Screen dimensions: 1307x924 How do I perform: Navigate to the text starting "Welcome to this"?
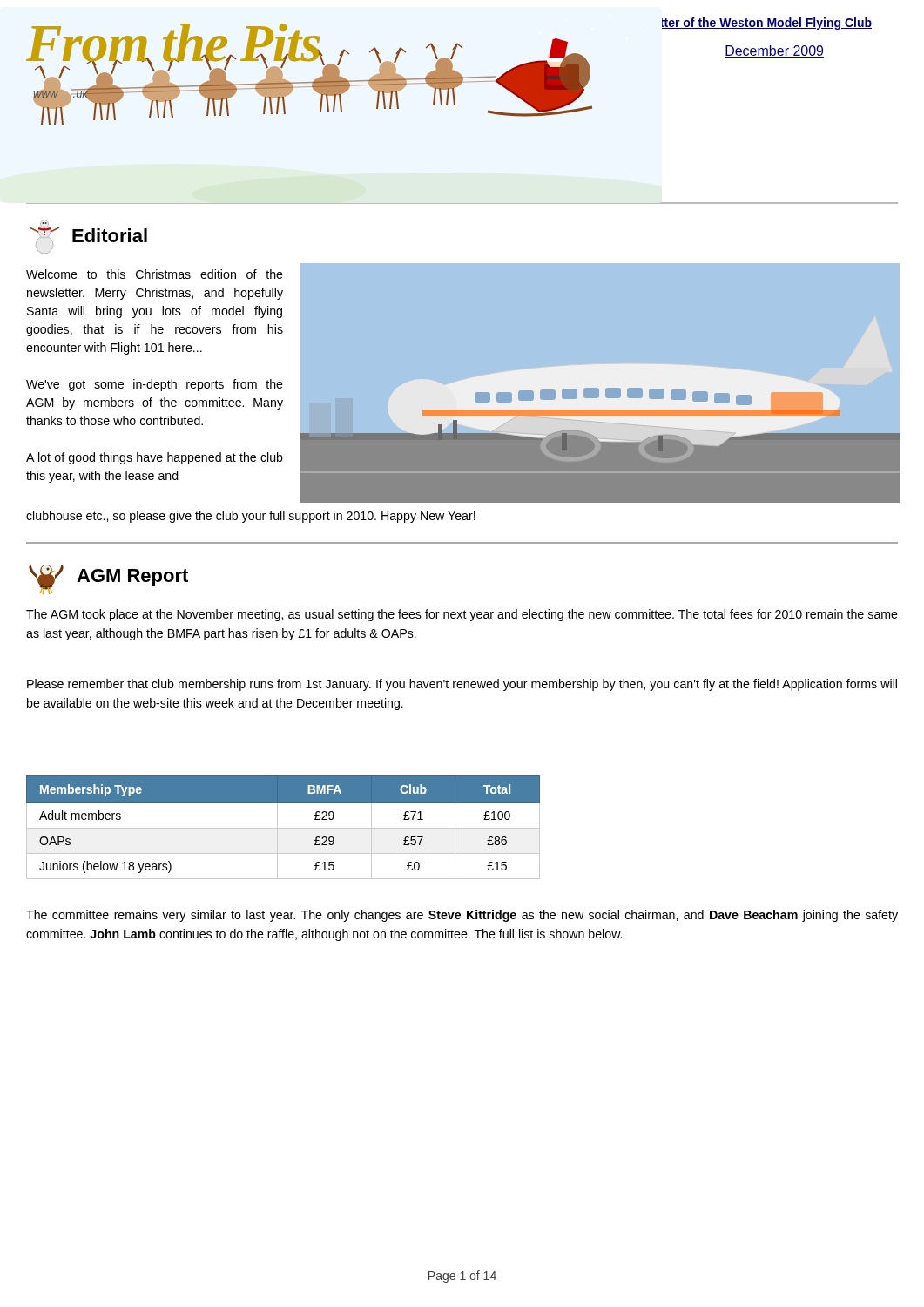point(155,375)
